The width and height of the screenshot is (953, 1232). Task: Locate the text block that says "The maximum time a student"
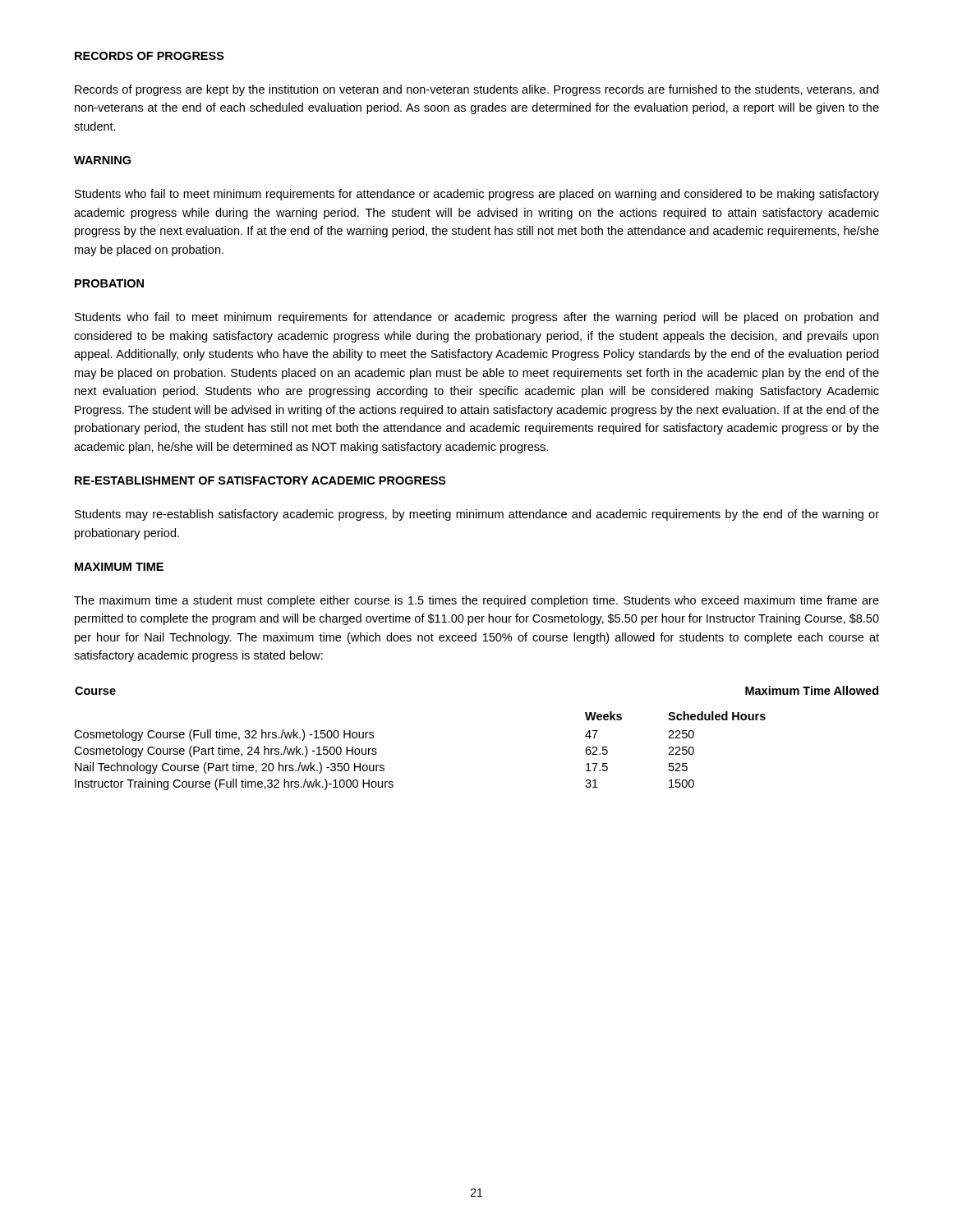476,628
